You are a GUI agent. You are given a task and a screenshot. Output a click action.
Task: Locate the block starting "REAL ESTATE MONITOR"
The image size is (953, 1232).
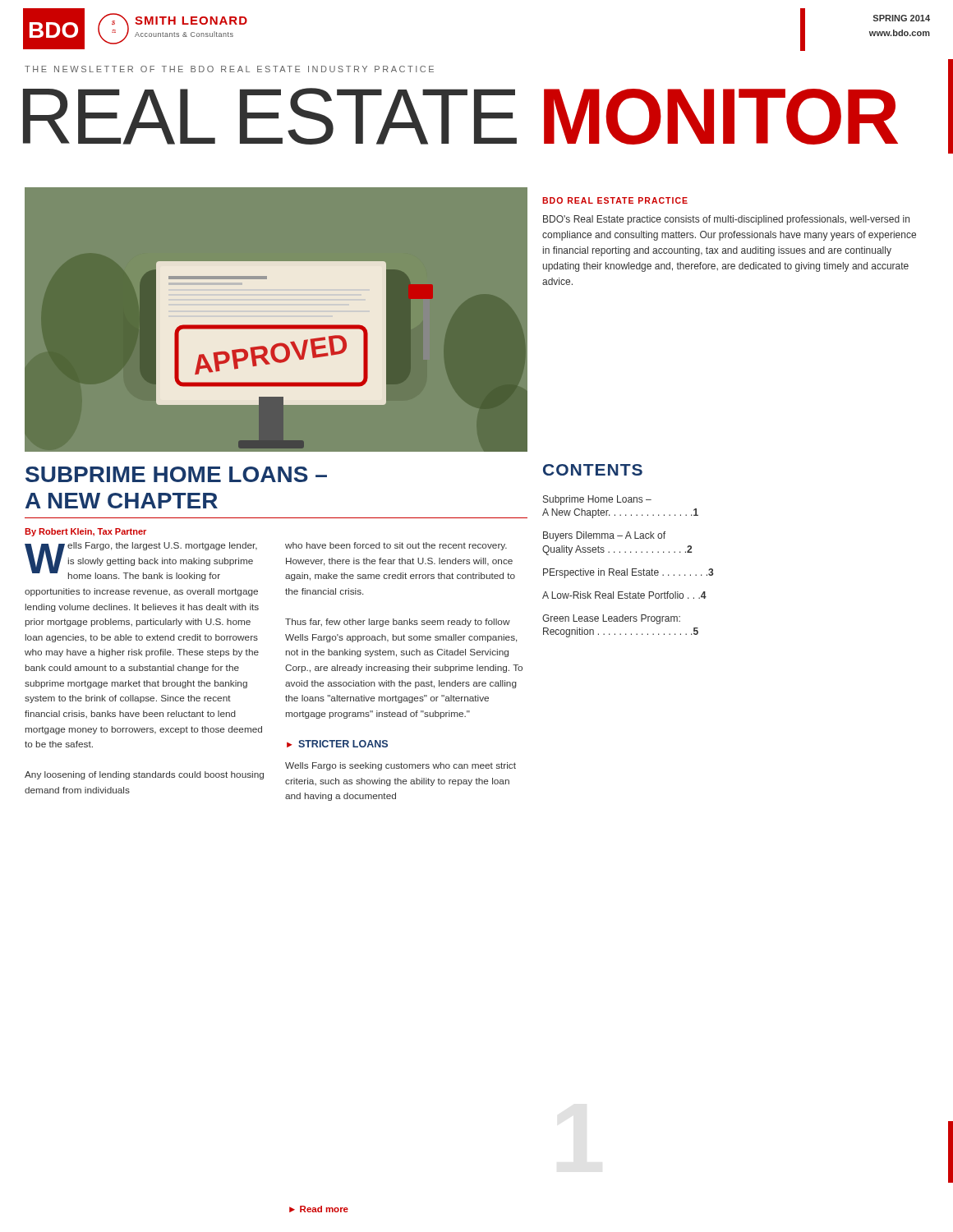pos(457,117)
